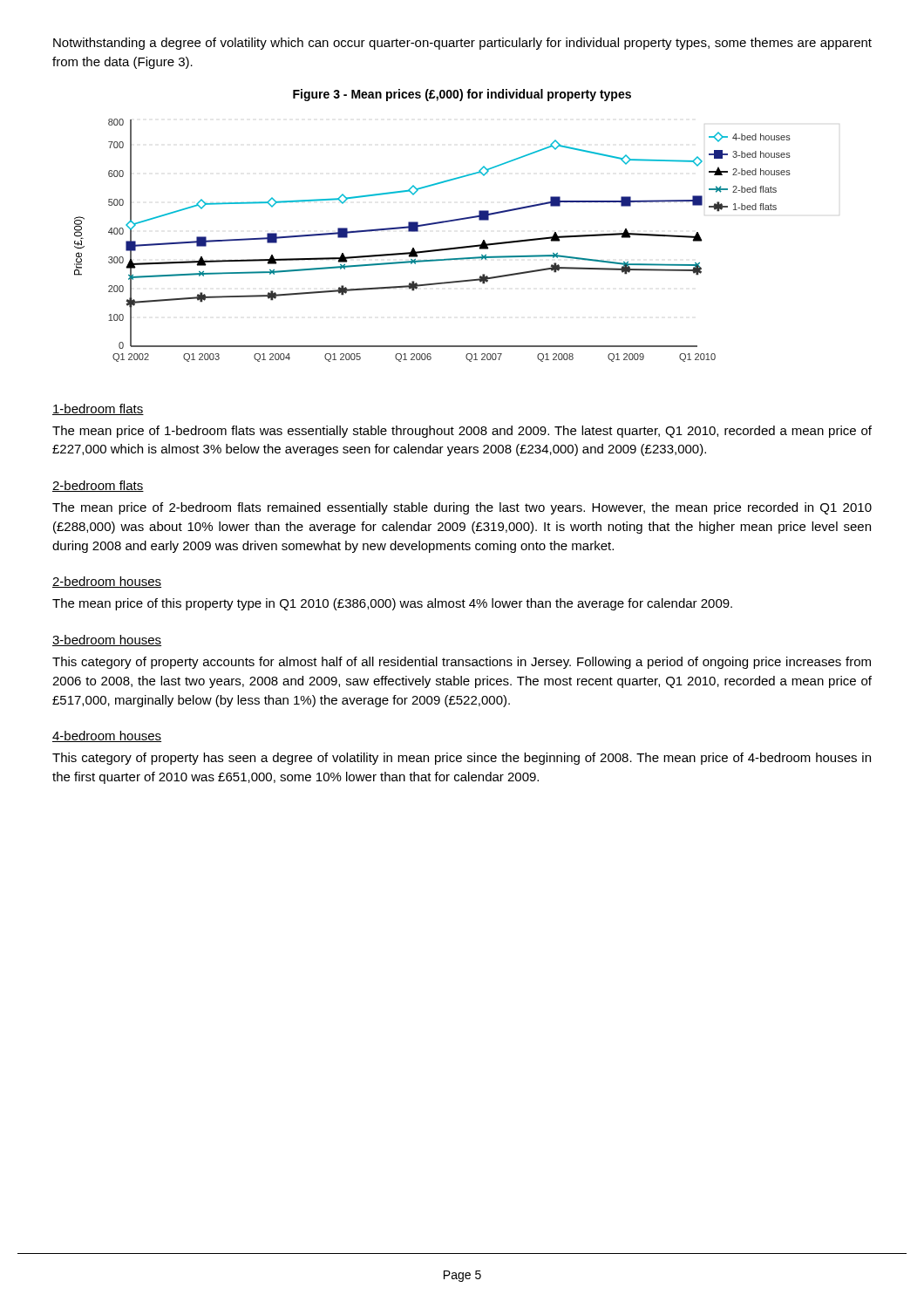
Task: Click on the region starting "2-bedroom houses"
Action: 107,581
